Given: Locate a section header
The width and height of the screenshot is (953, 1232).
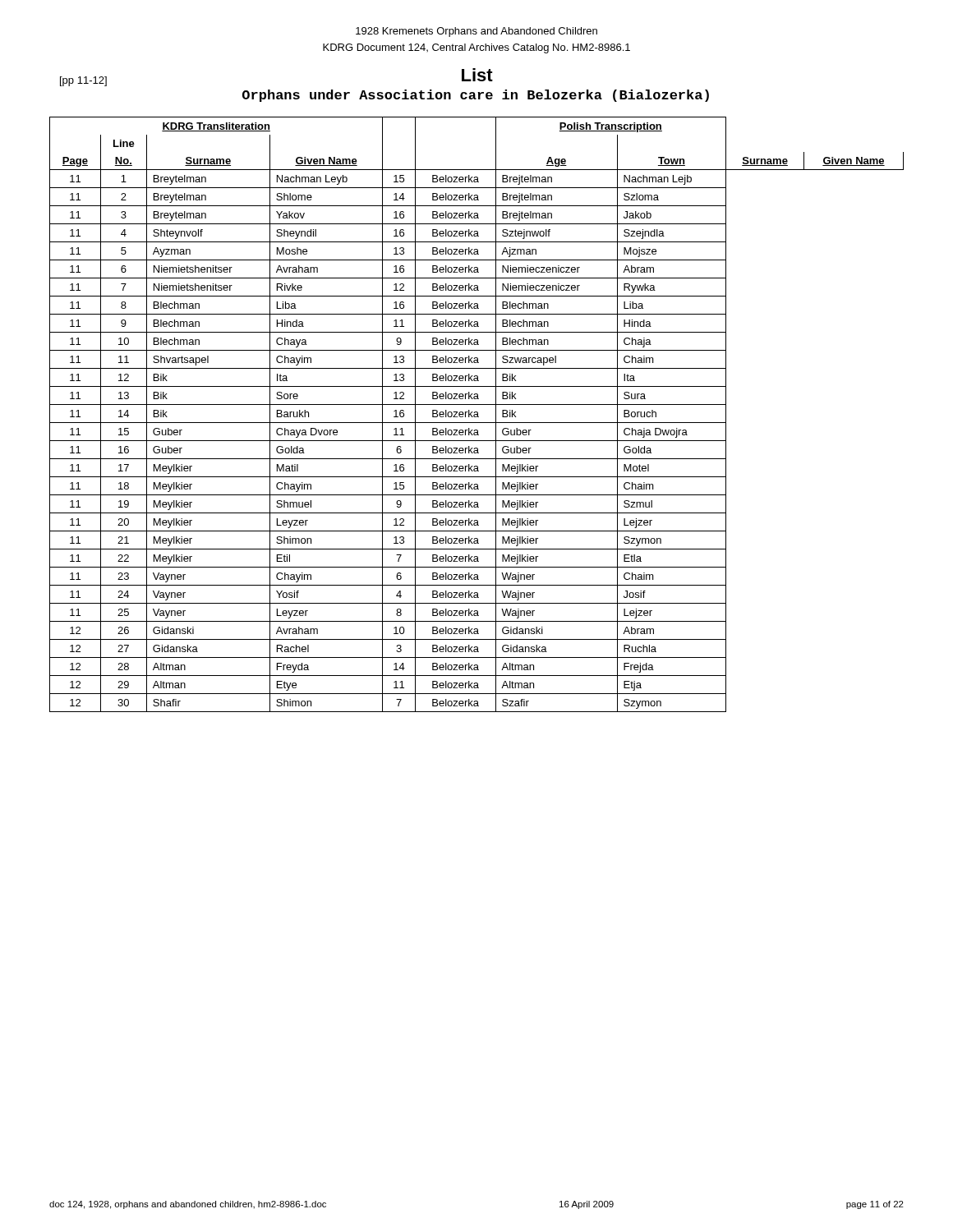Looking at the screenshot, I should [x=476, y=96].
